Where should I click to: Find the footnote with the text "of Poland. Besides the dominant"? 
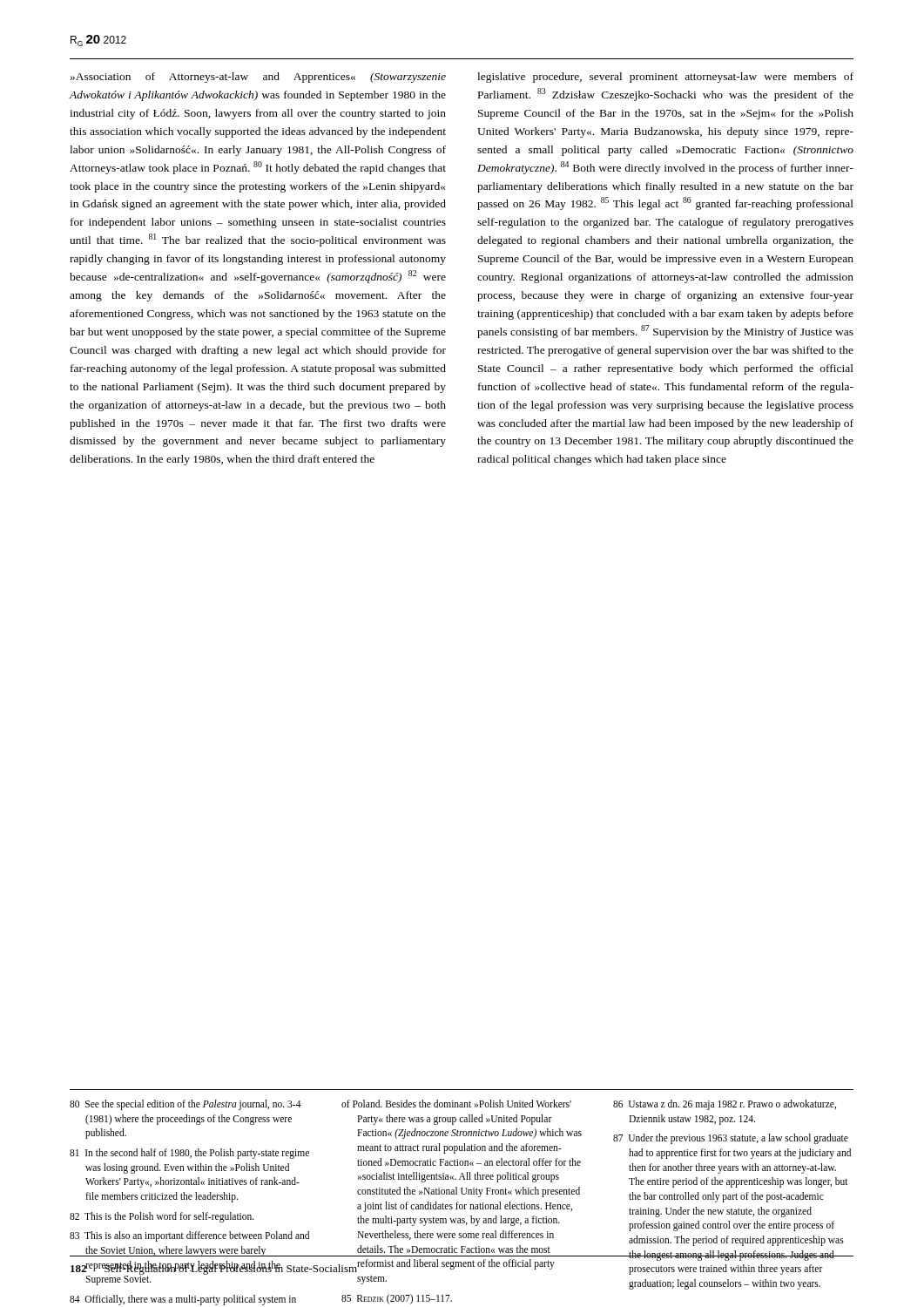pyautogui.click(x=462, y=1201)
